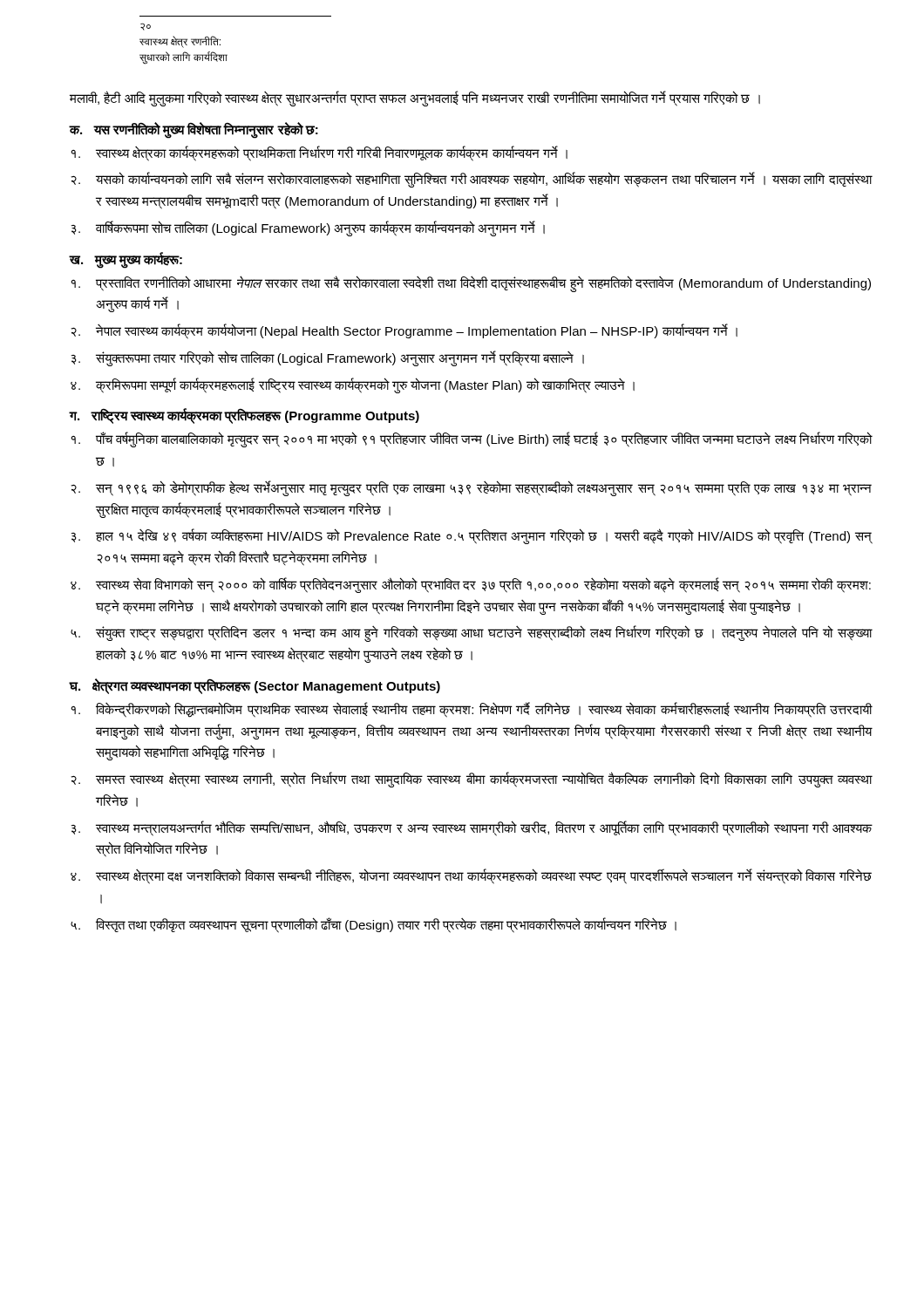Viewport: 924px width, 1308px height.
Task: Navigate to the passage starting "२. नेपाल स्वास्थ्य कार्यक्रम कार्ययोजना (Nepal Health"
Action: point(471,332)
